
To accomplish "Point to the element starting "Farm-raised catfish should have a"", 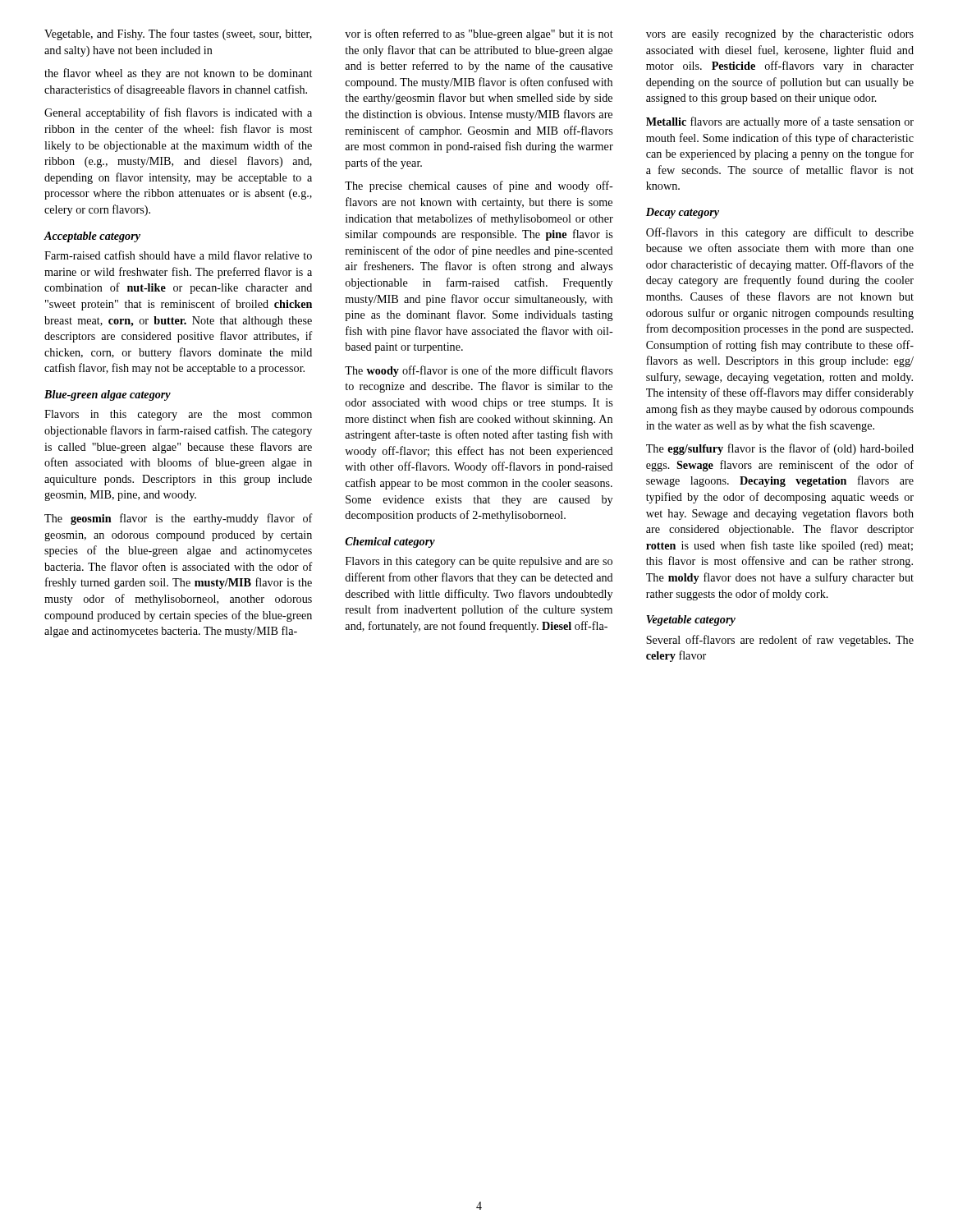I will 178,312.
